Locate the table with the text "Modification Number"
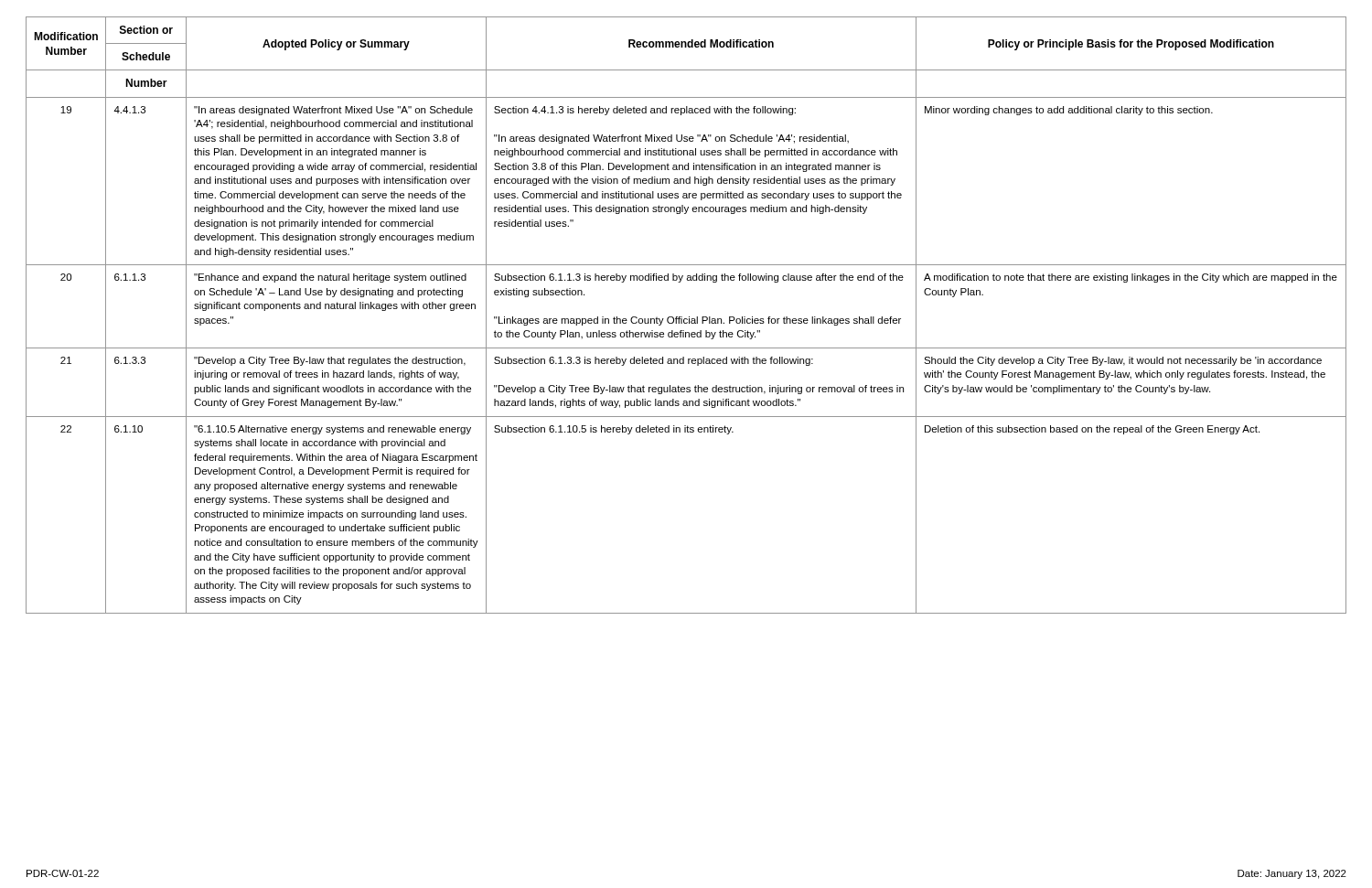The height and width of the screenshot is (888, 1372). (686, 315)
